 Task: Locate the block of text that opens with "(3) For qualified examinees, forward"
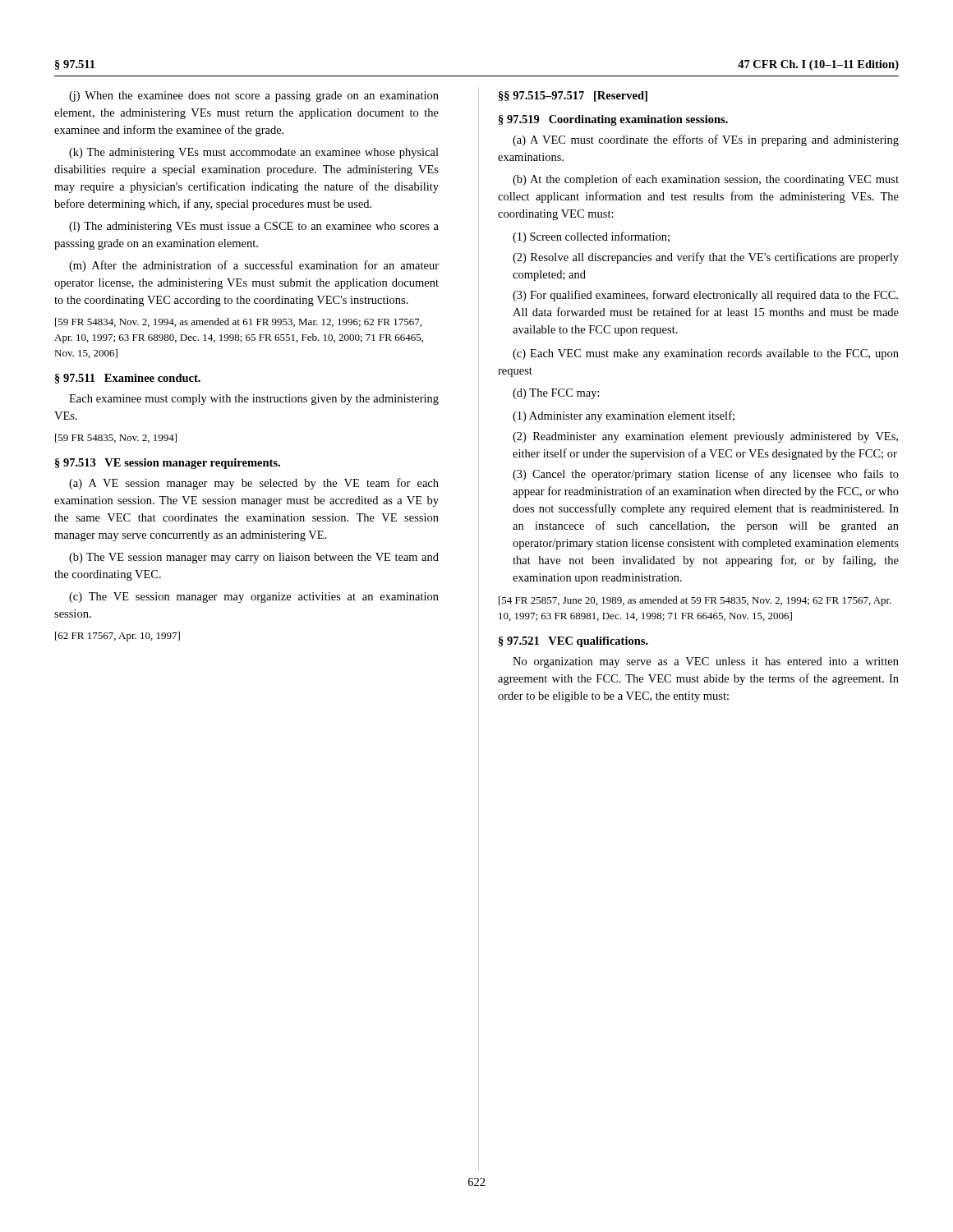tap(706, 312)
